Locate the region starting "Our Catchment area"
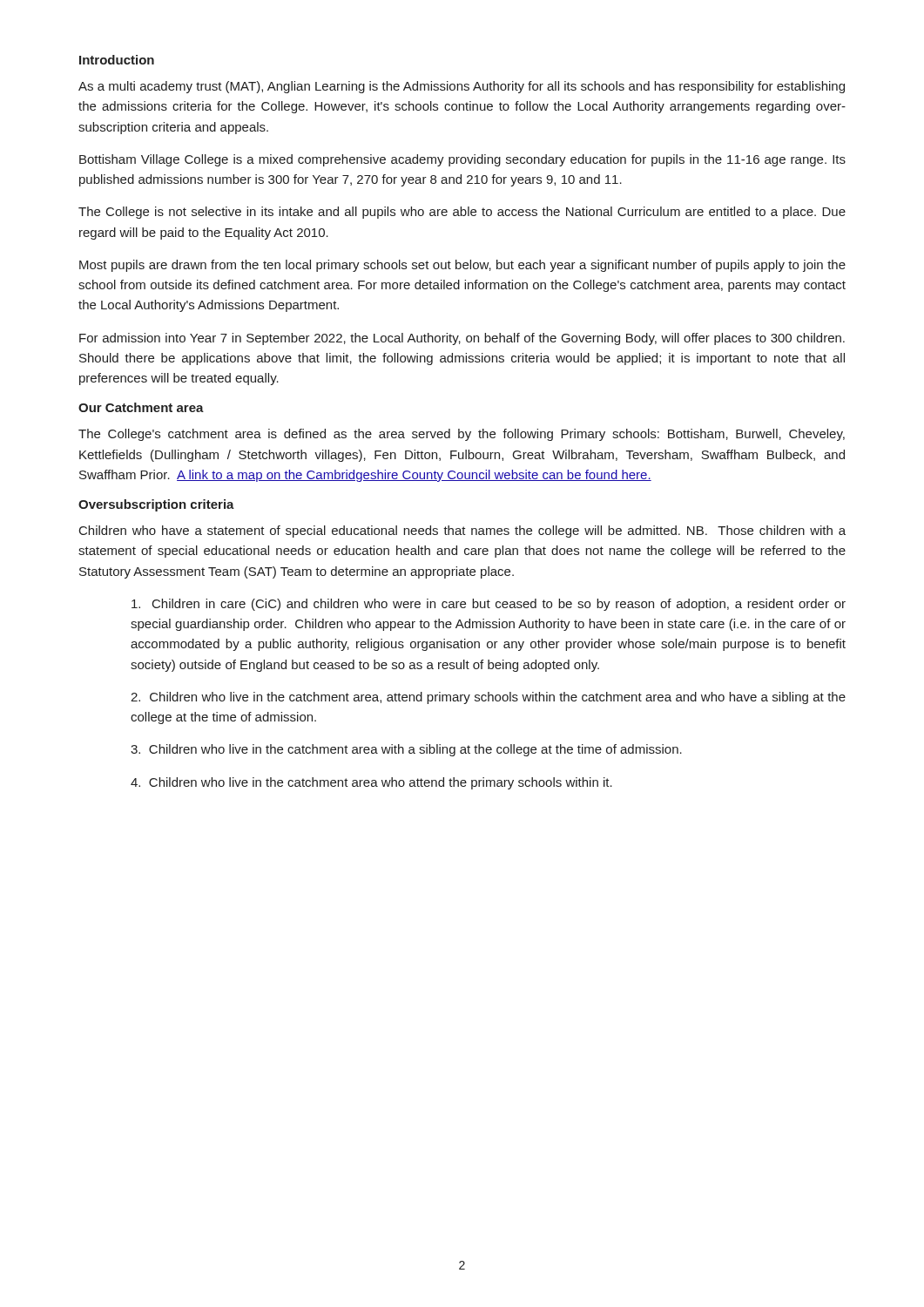This screenshot has width=924, height=1307. point(141,408)
